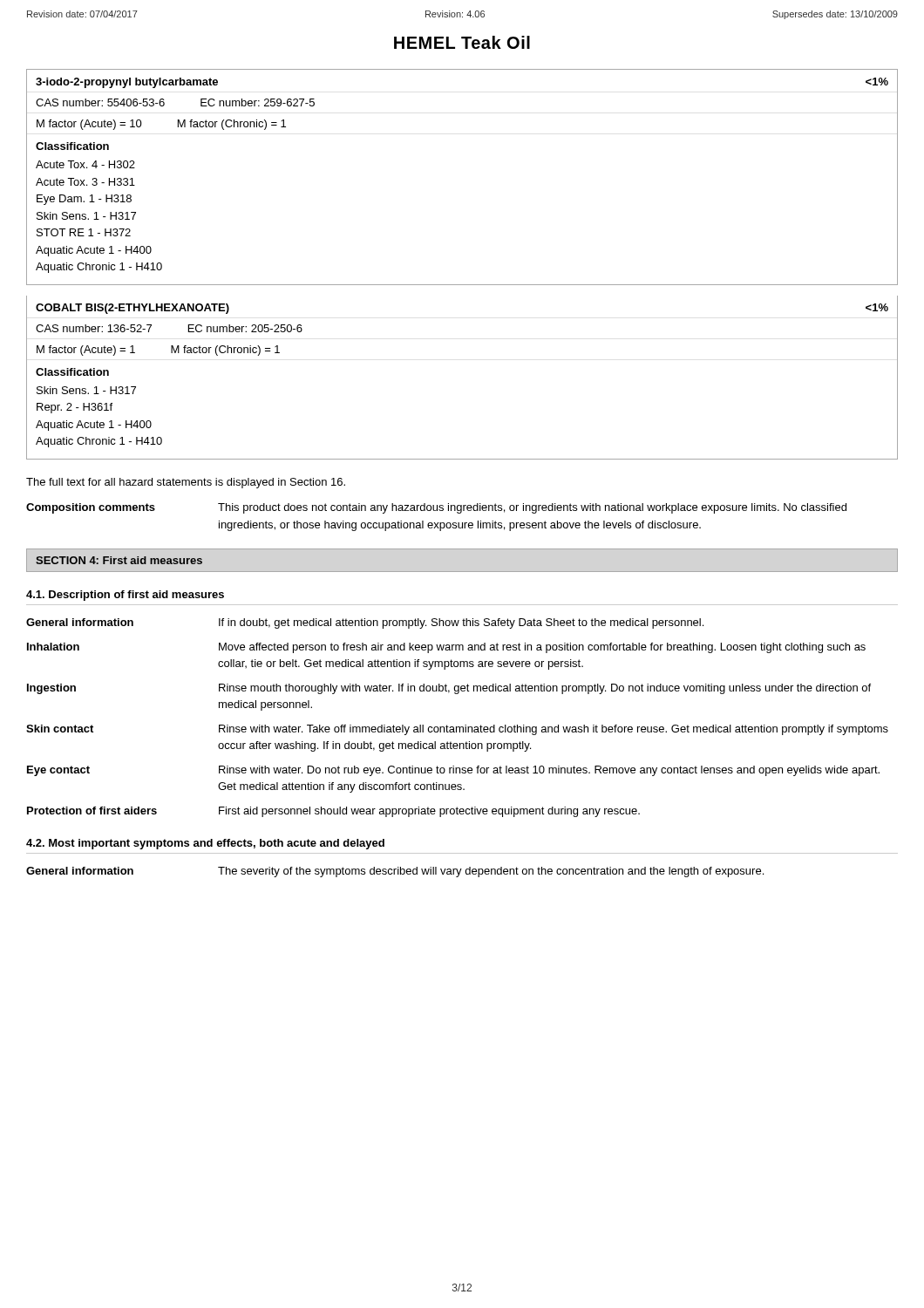Viewport: 924px width, 1308px height.
Task: Find the text block starting "Rinse with water. Take off immediately all"
Action: pyautogui.click(x=553, y=737)
